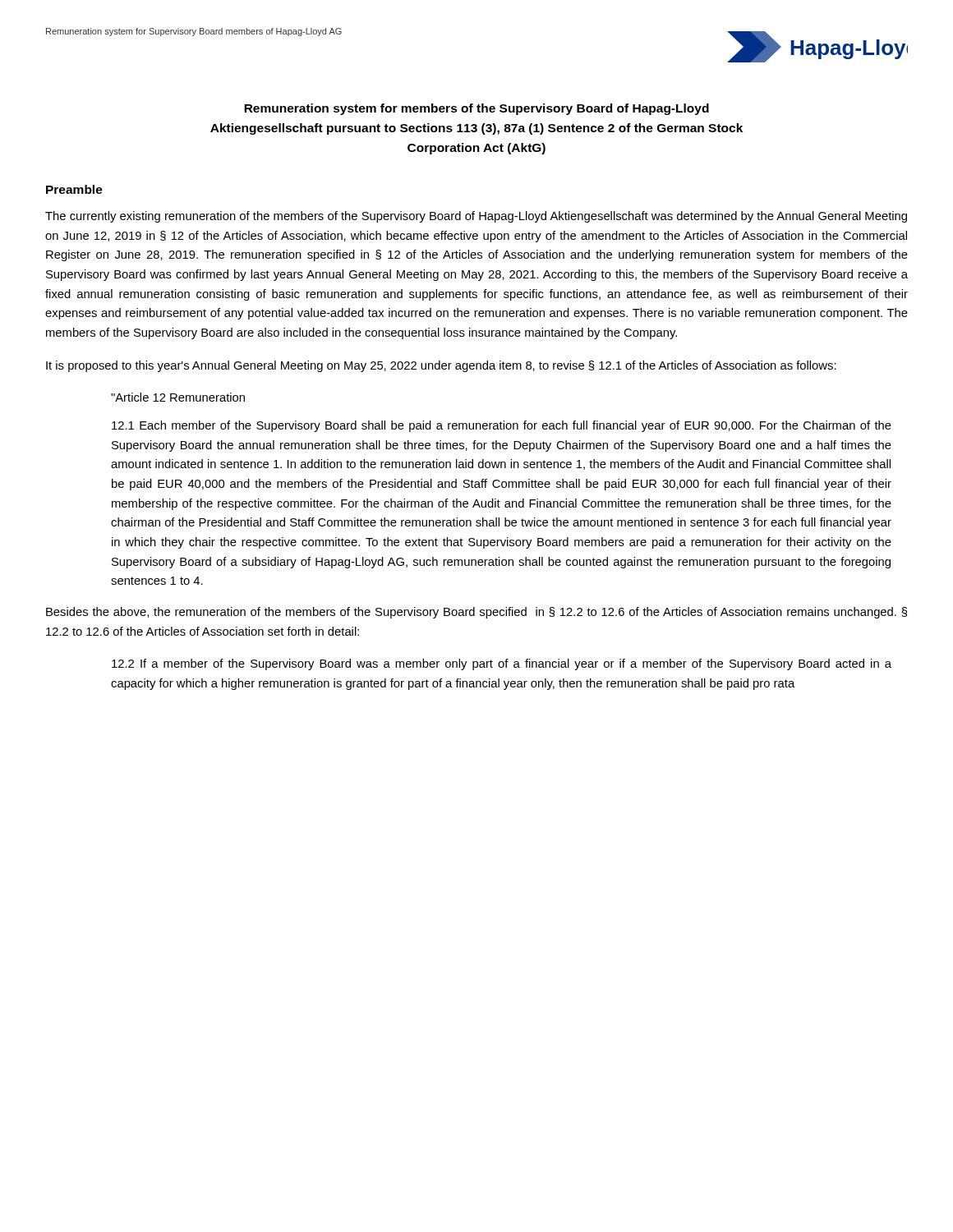This screenshot has width=953, height=1232.
Task: Find the text starting "1 Each member of the Supervisory"
Action: click(501, 503)
